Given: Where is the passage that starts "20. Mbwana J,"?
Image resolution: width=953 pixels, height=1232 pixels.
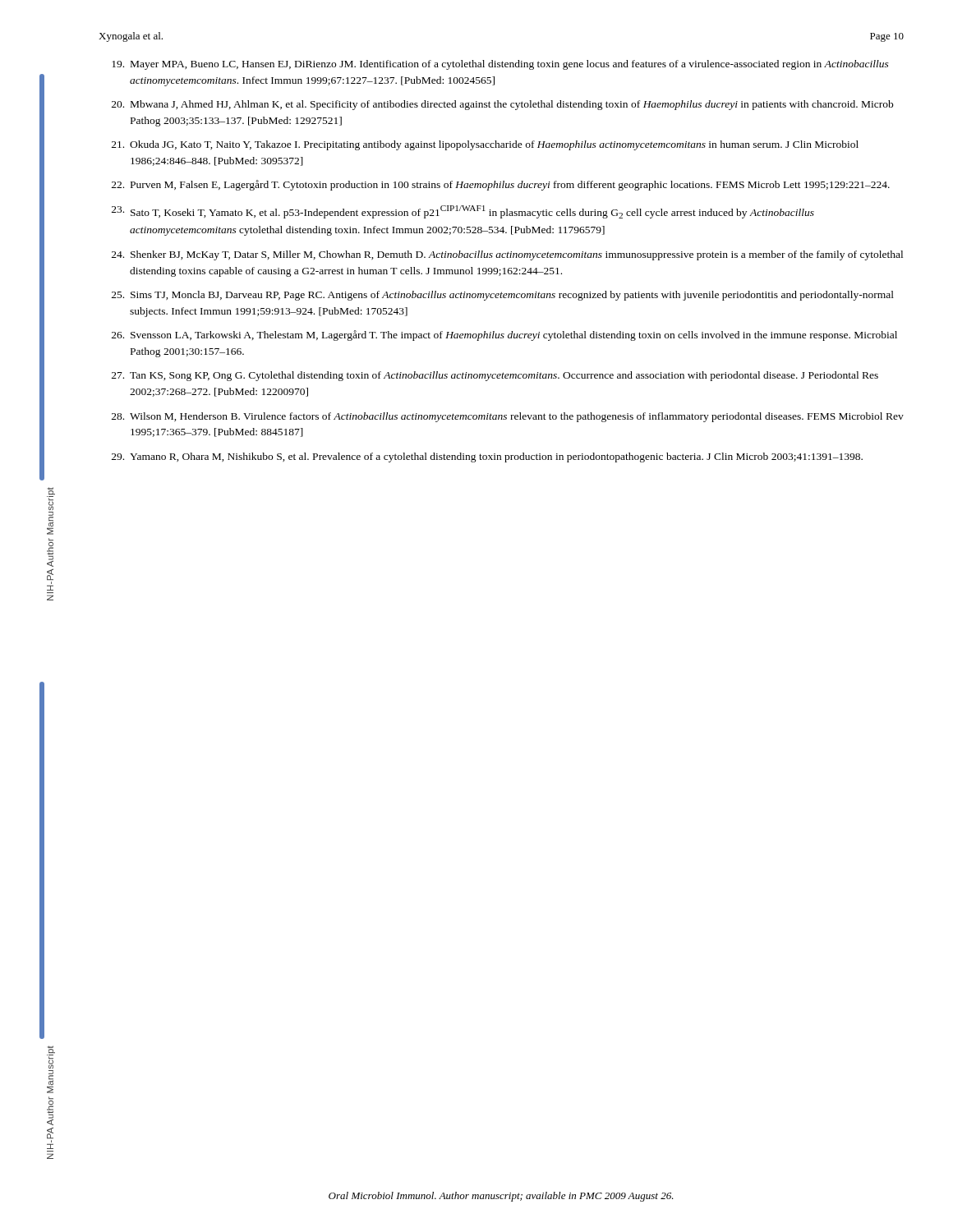Looking at the screenshot, I should pos(501,112).
